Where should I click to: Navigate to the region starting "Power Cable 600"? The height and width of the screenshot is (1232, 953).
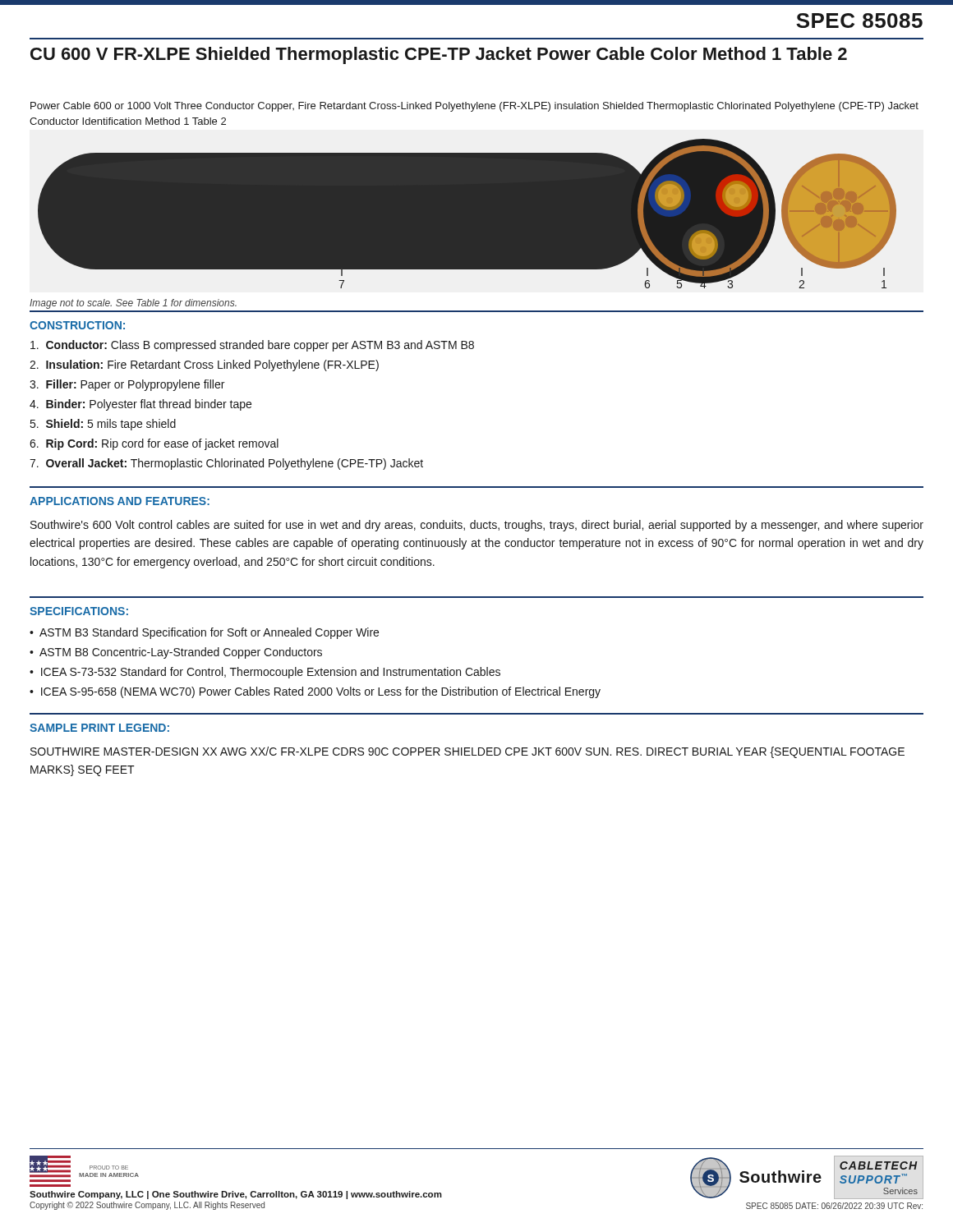476,114
